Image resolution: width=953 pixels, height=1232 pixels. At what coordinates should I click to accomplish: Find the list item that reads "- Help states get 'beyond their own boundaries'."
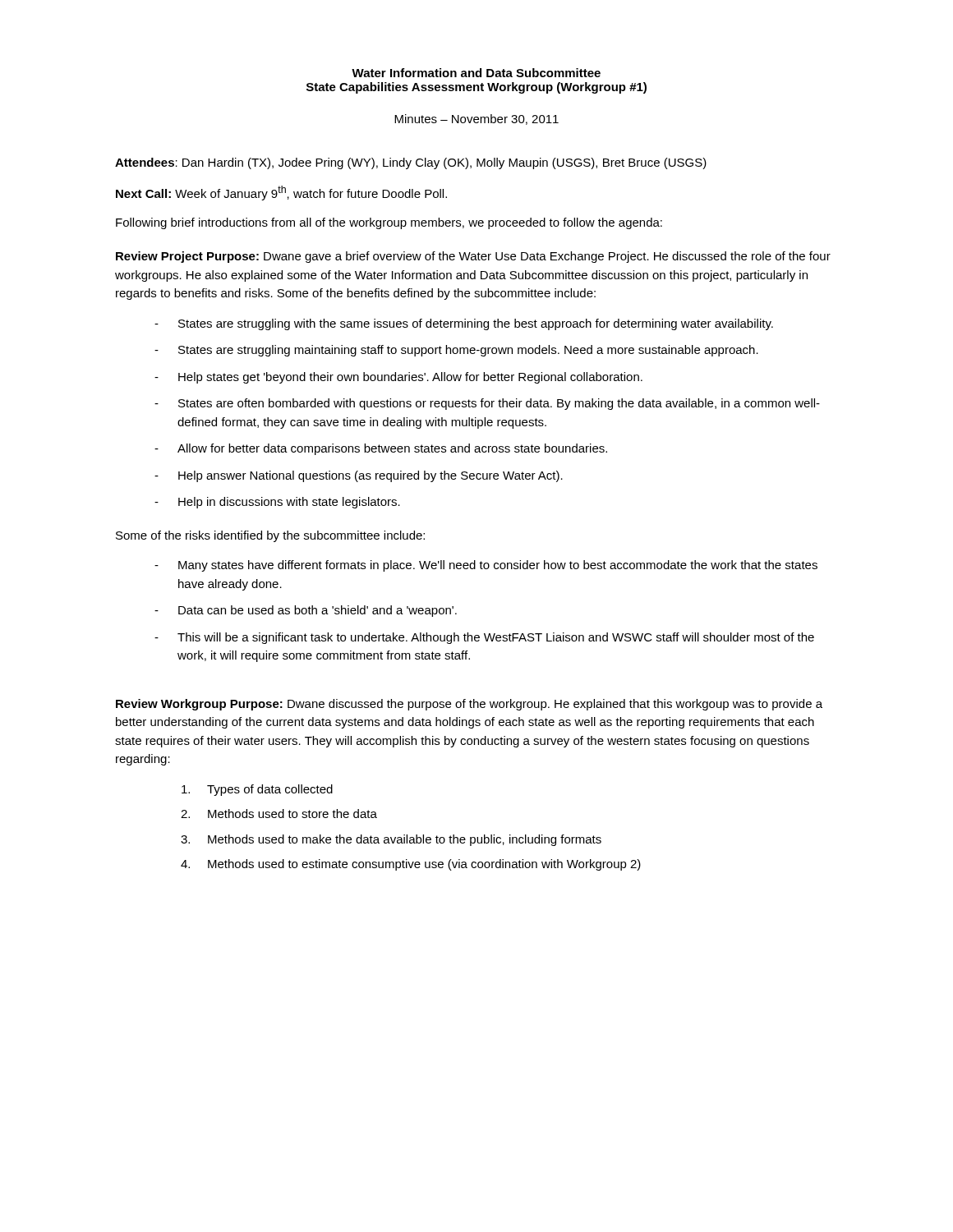(496, 377)
